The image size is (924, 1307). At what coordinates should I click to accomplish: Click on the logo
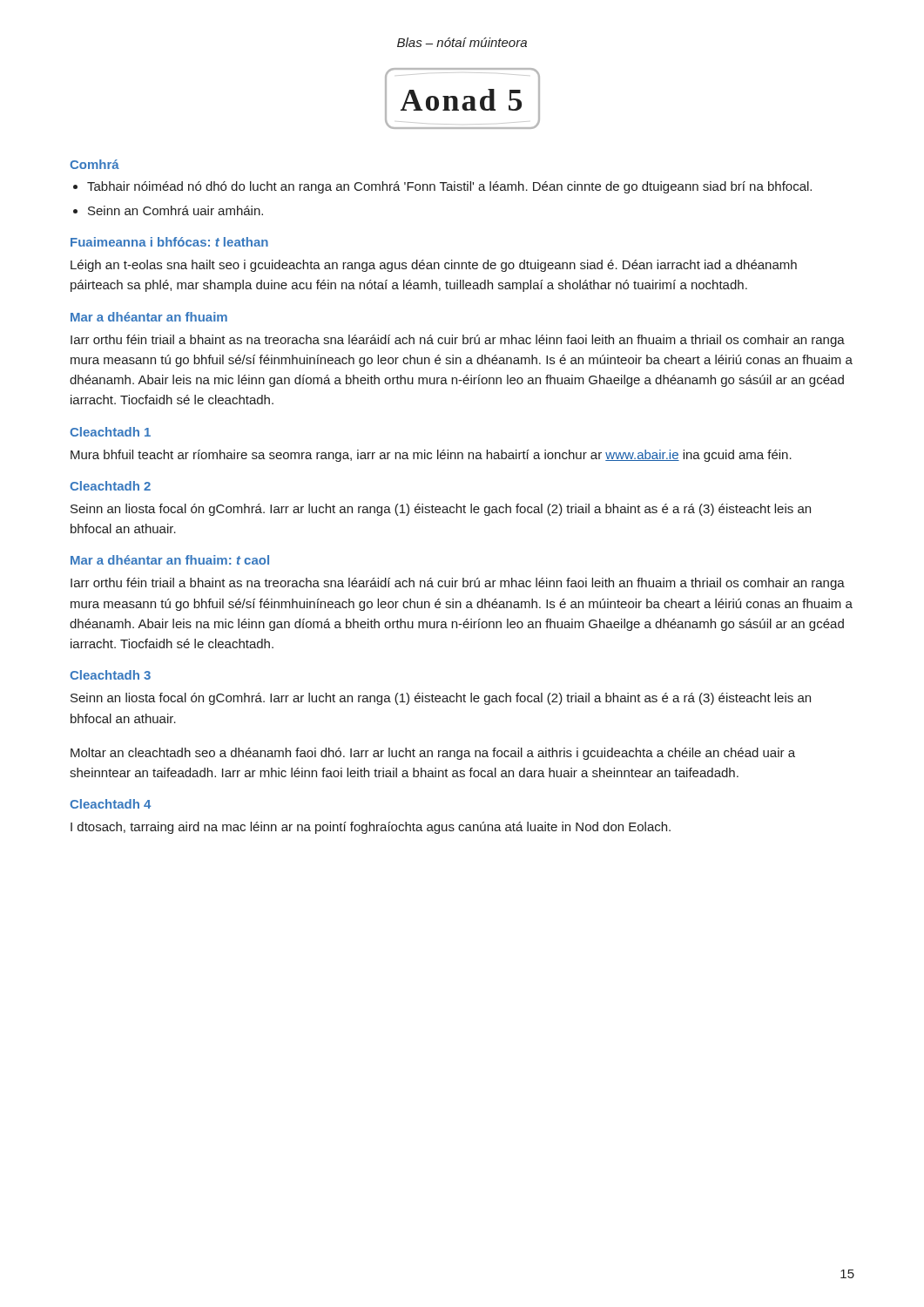[462, 100]
